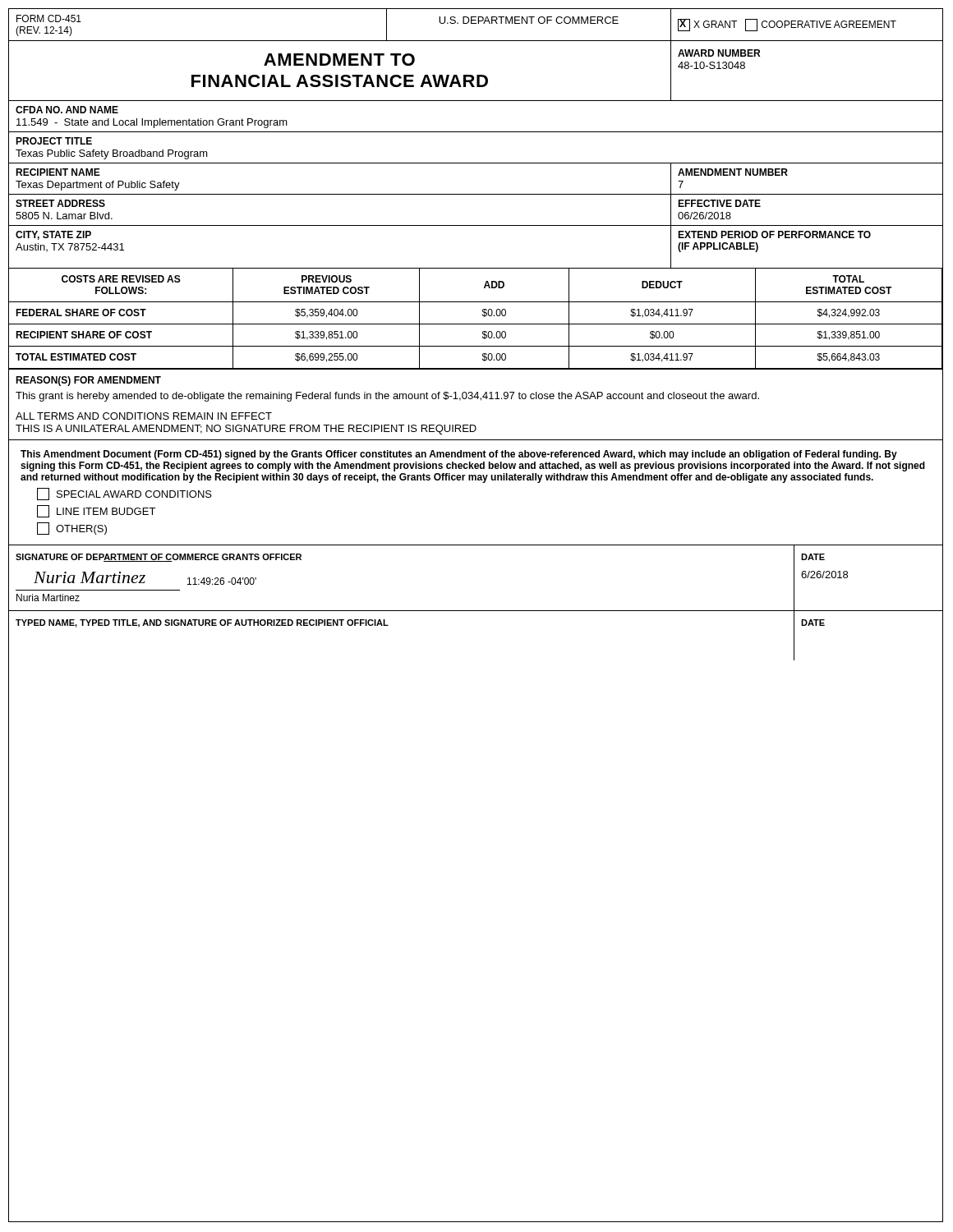Viewport: 953px width, 1232px height.
Task: Click the section header that begins "SIGNATURE OF DEPARTMENT OF COMMERCE GRANTS"
Action: pos(159,558)
